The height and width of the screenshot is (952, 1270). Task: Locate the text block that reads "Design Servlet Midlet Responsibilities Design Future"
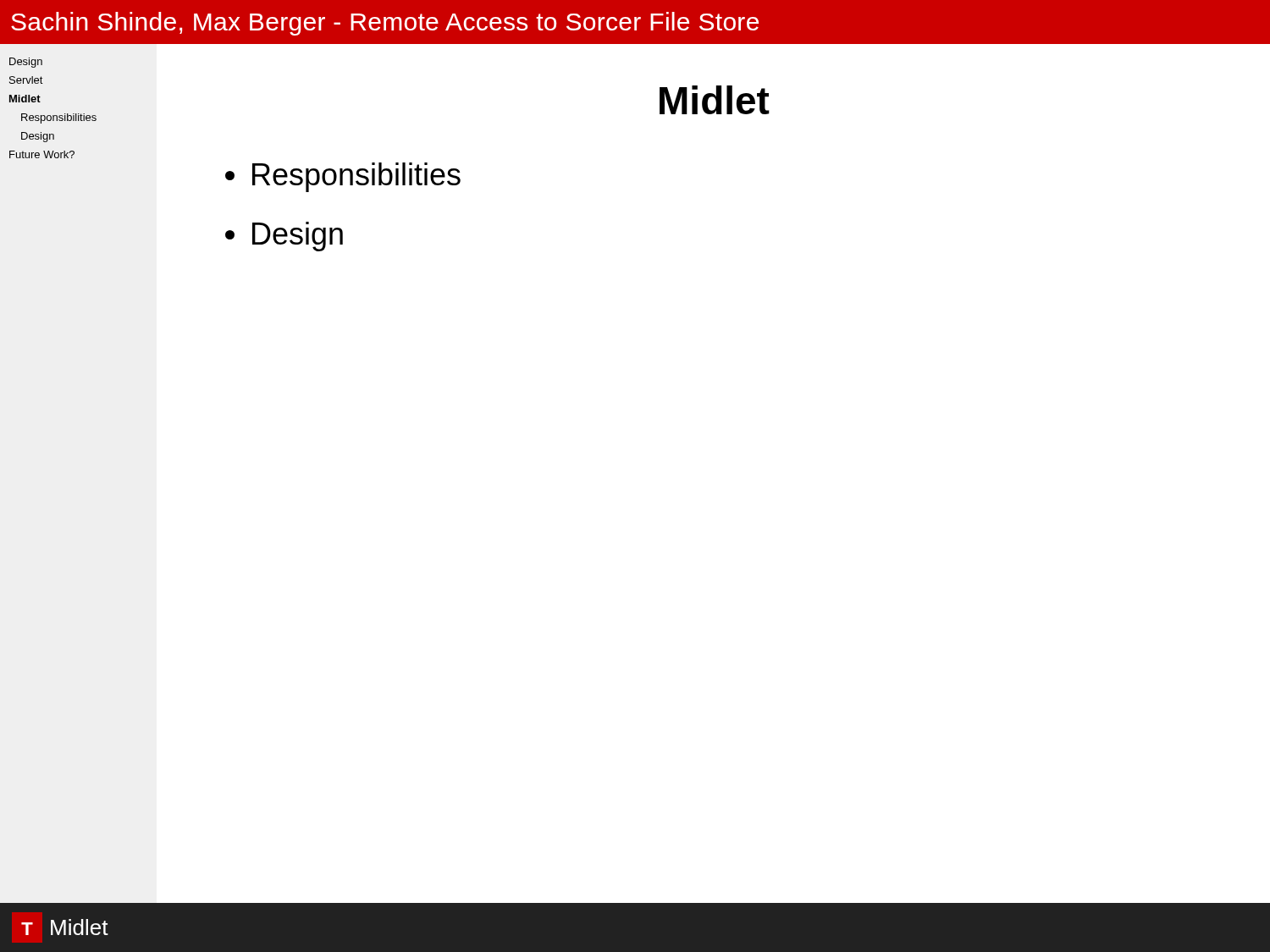pyautogui.click(x=78, y=109)
